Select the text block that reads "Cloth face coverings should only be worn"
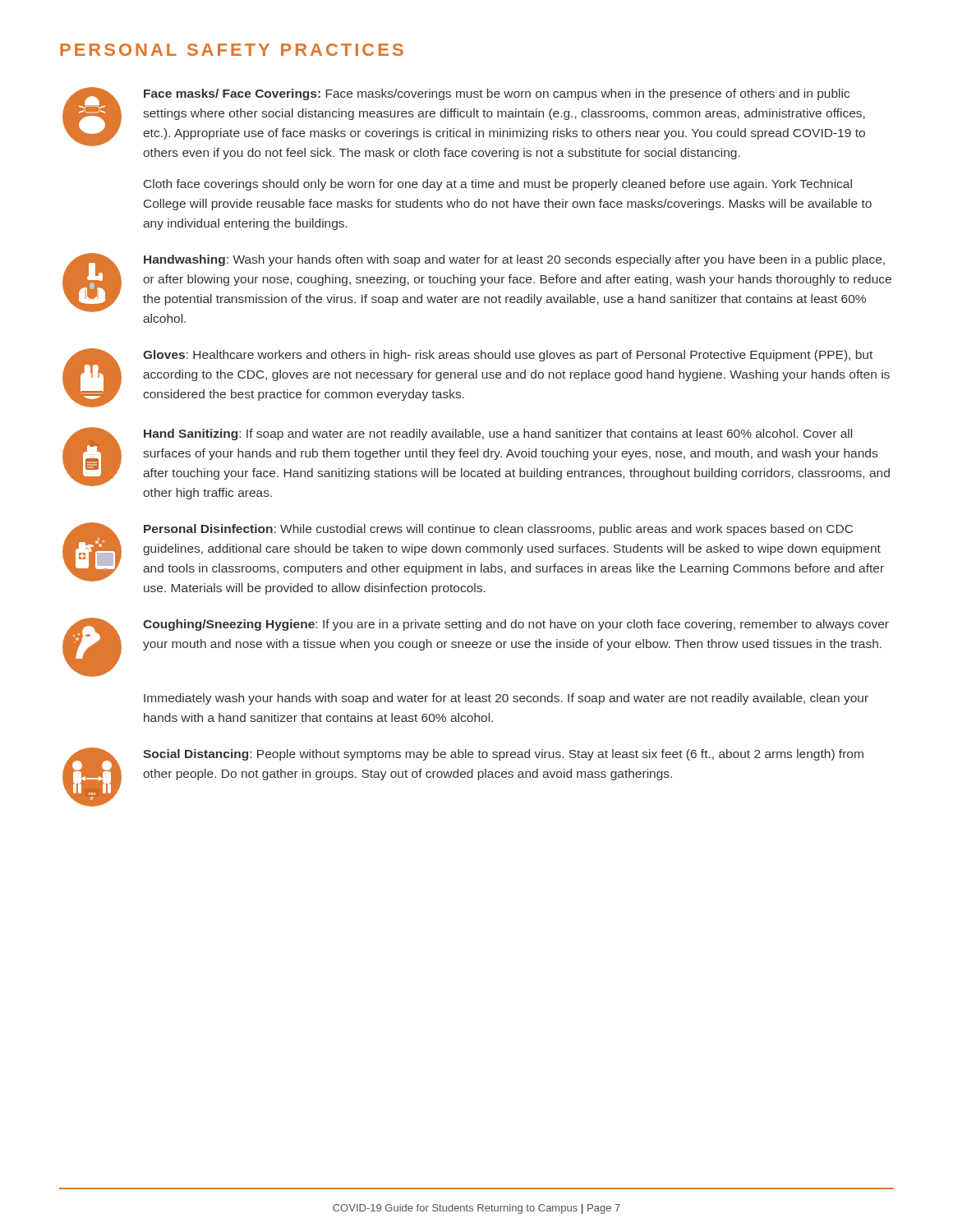 pyautogui.click(x=507, y=203)
